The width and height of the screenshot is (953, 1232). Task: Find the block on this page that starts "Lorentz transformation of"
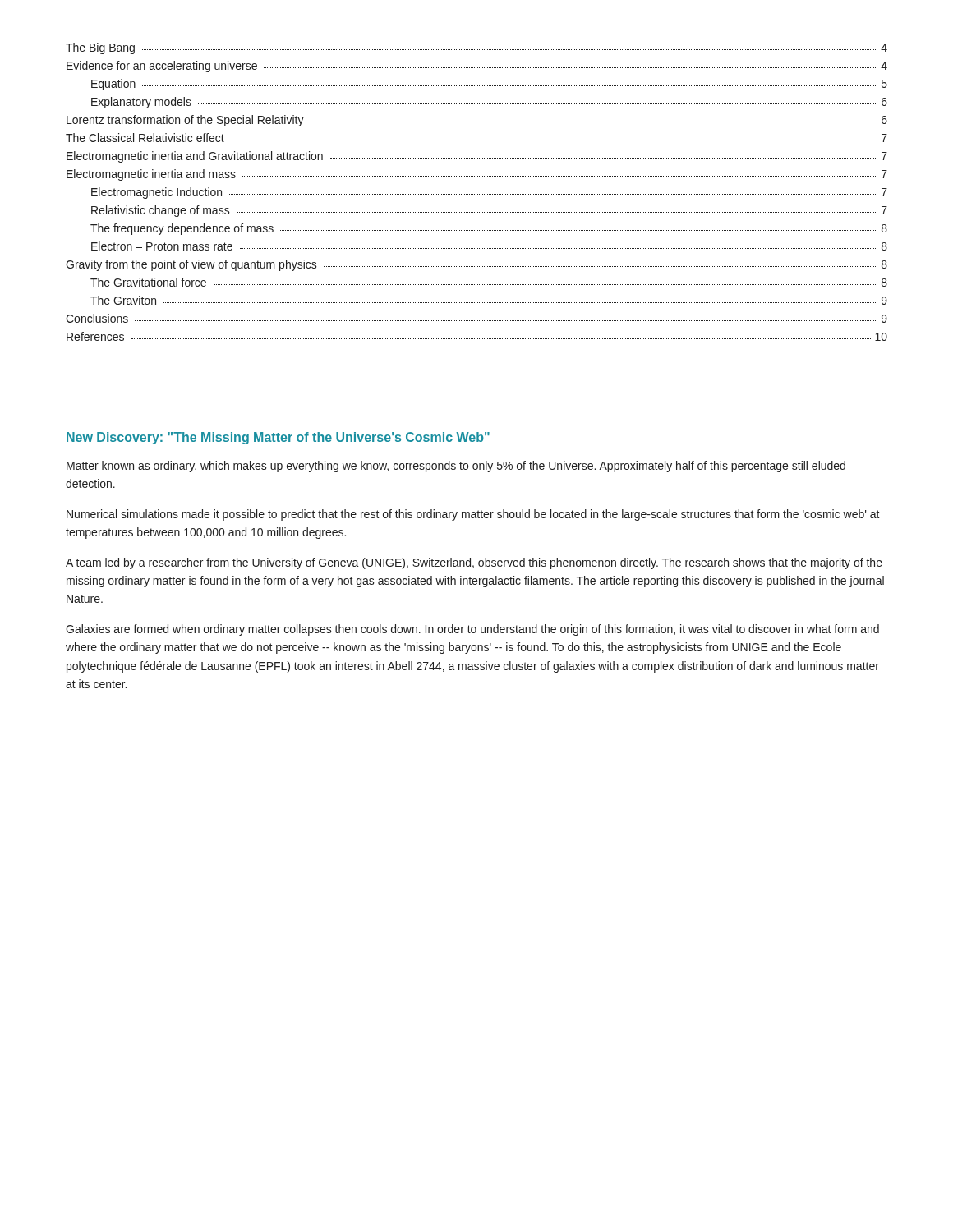coord(476,120)
